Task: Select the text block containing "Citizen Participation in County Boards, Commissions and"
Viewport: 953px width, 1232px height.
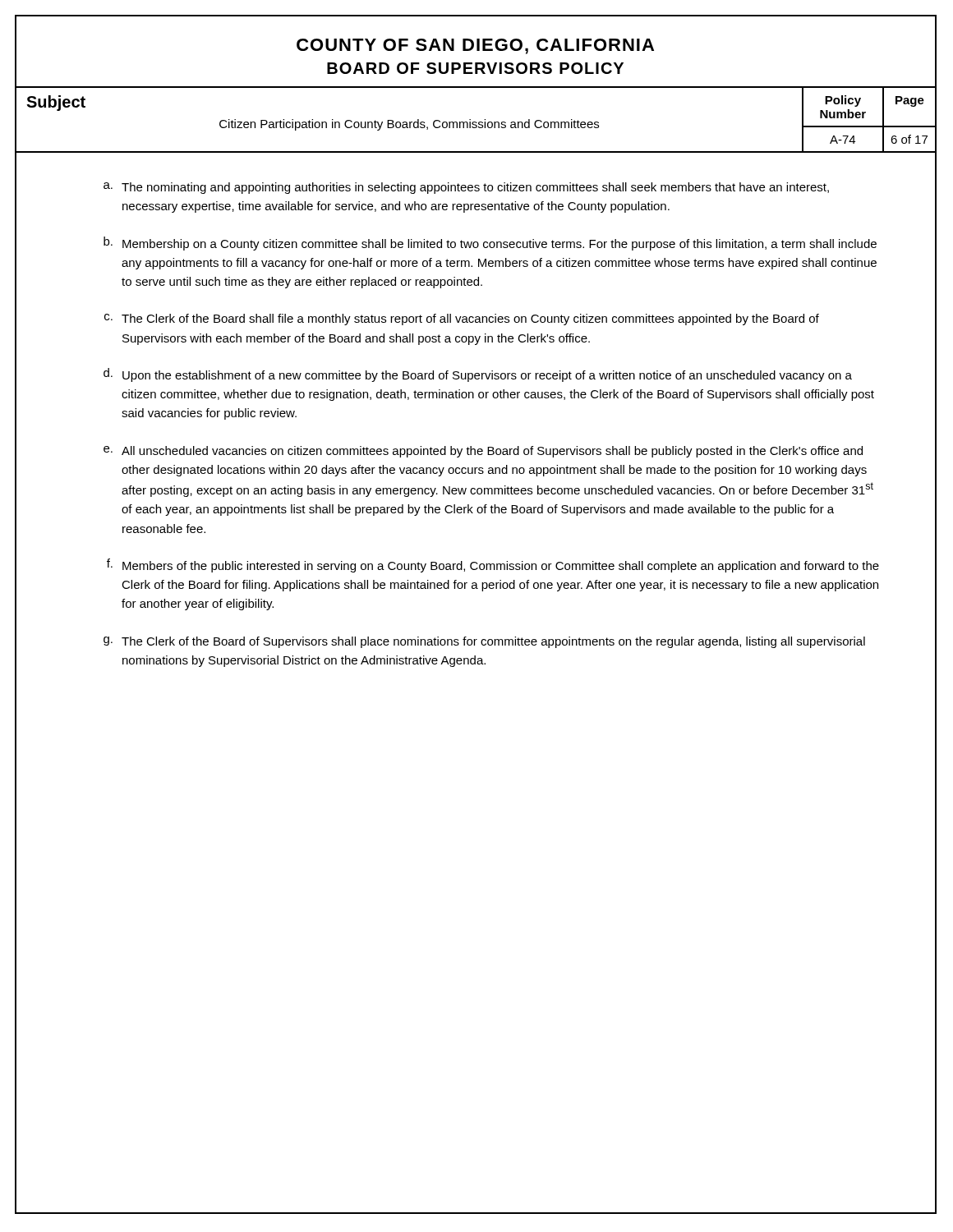Action: click(409, 124)
